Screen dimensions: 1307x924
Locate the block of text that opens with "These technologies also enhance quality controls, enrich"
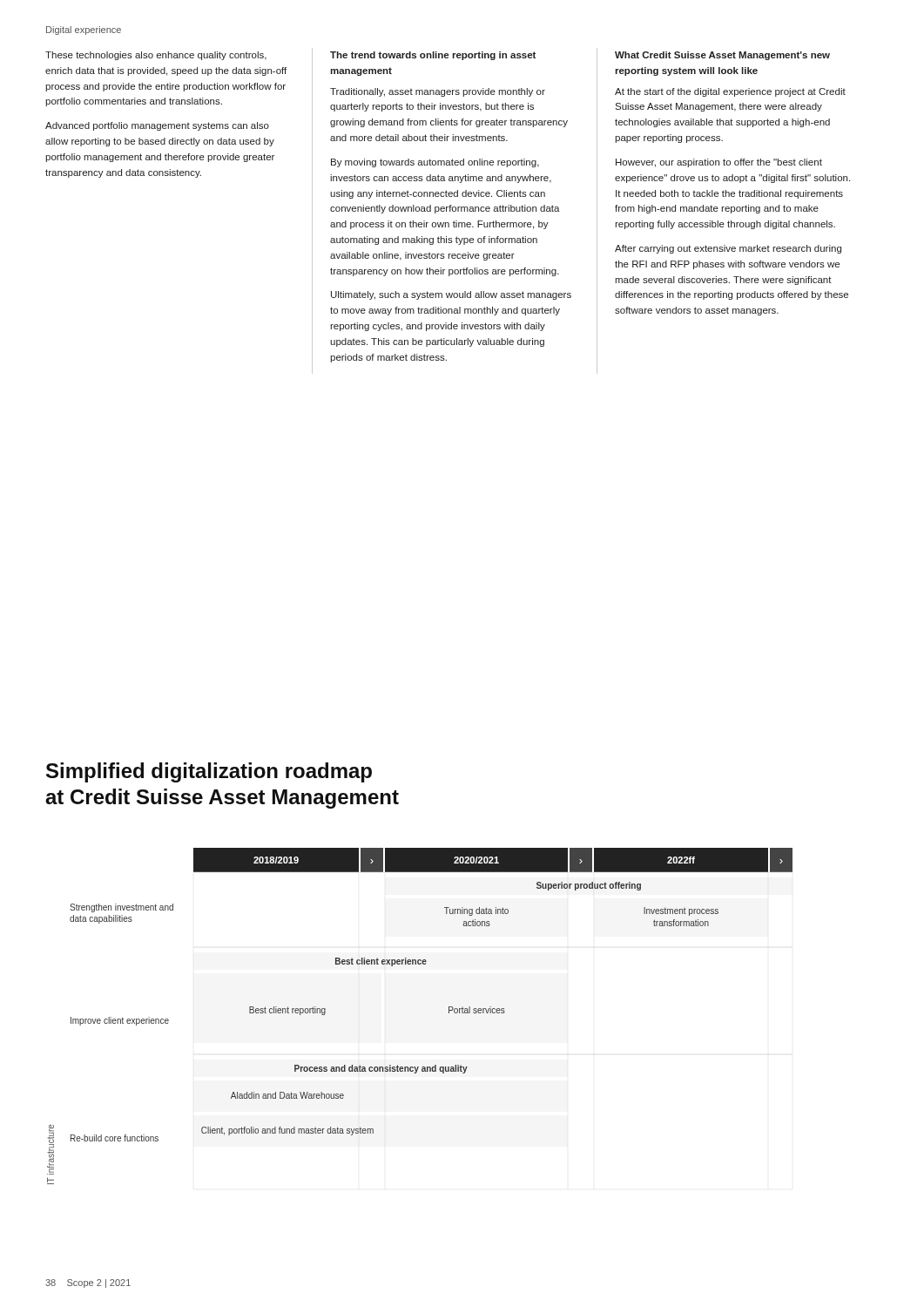coord(166,114)
